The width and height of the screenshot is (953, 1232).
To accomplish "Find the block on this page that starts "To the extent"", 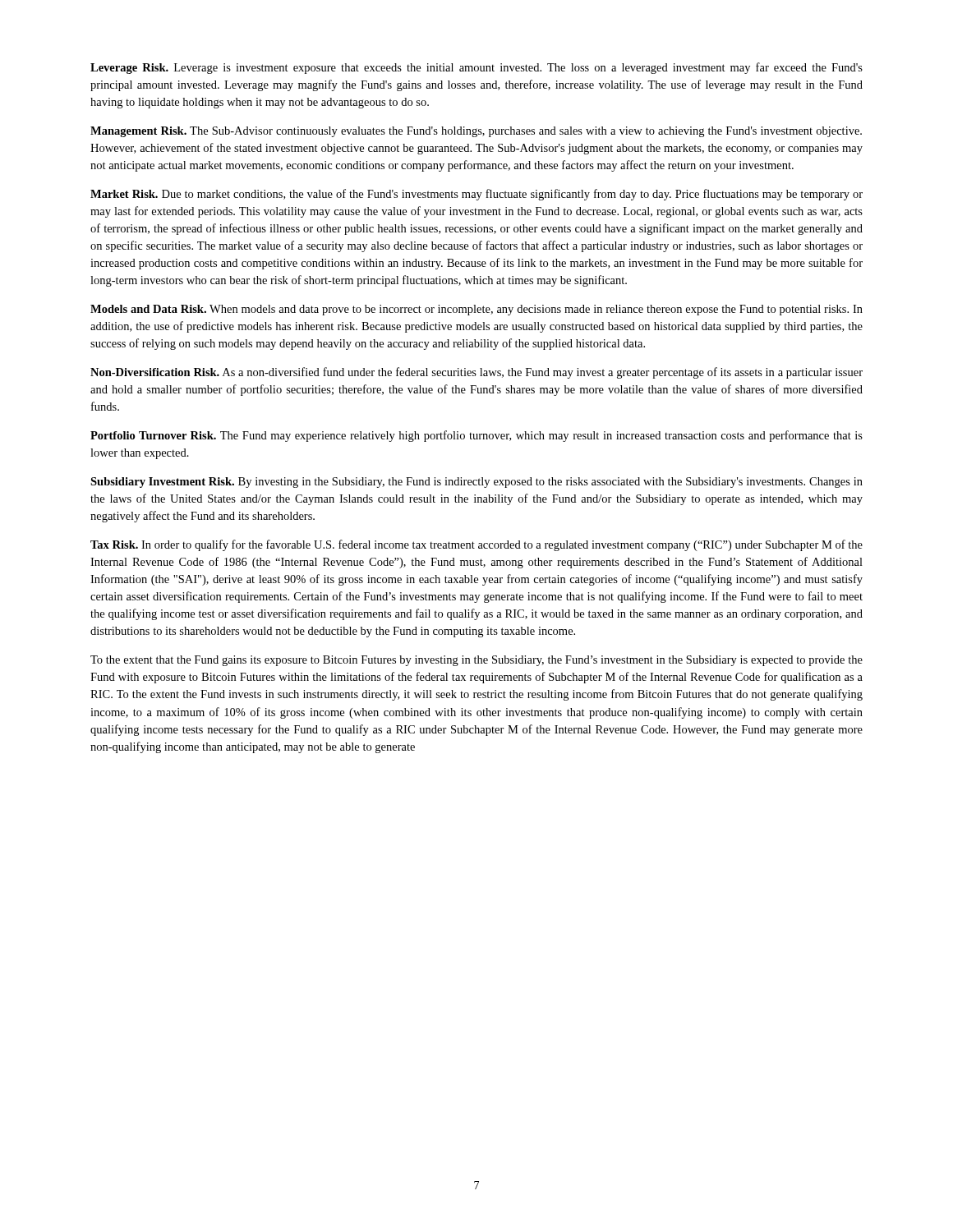I will point(476,703).
